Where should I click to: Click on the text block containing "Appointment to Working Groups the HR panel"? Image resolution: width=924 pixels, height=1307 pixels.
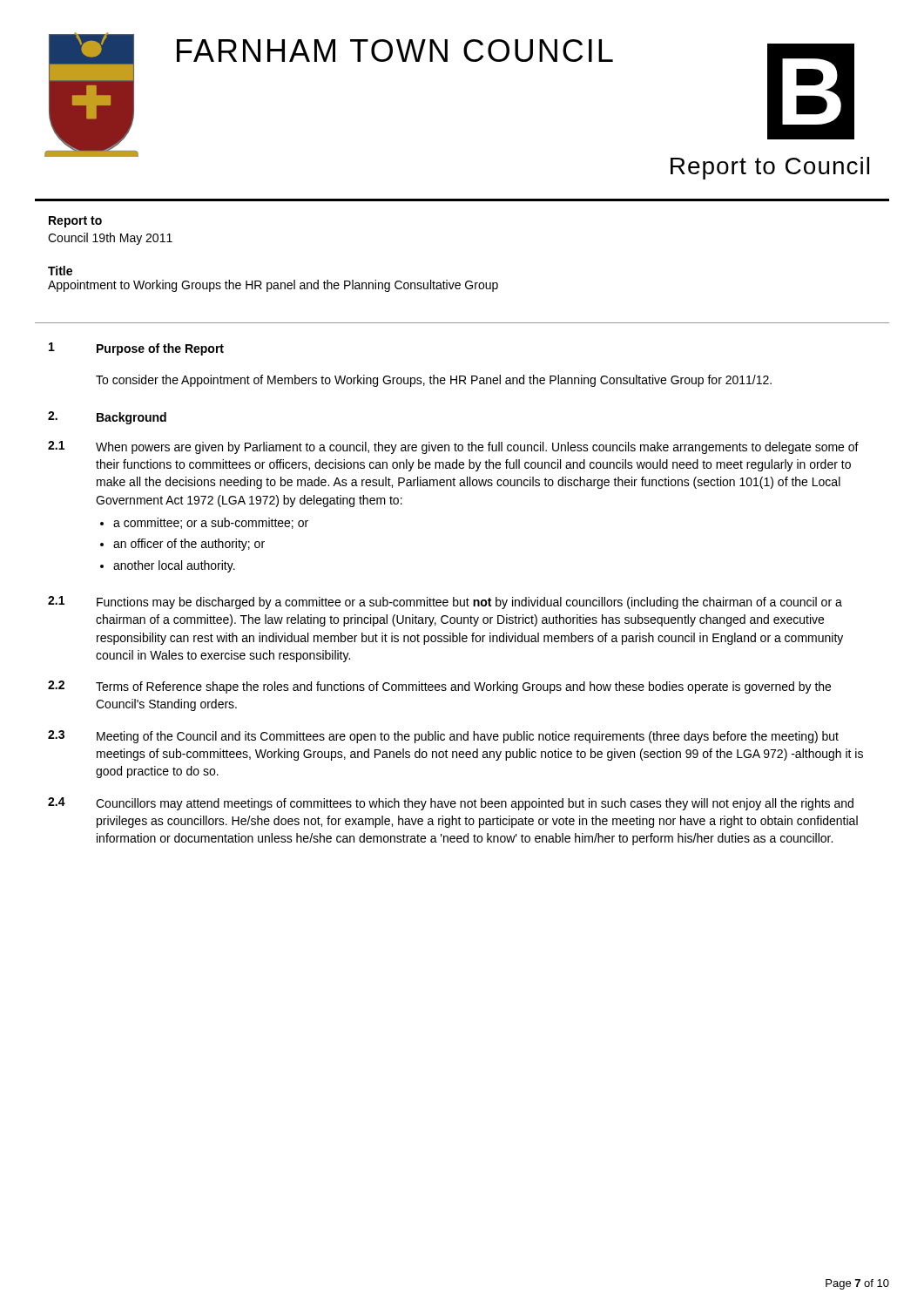pos(273,285)
